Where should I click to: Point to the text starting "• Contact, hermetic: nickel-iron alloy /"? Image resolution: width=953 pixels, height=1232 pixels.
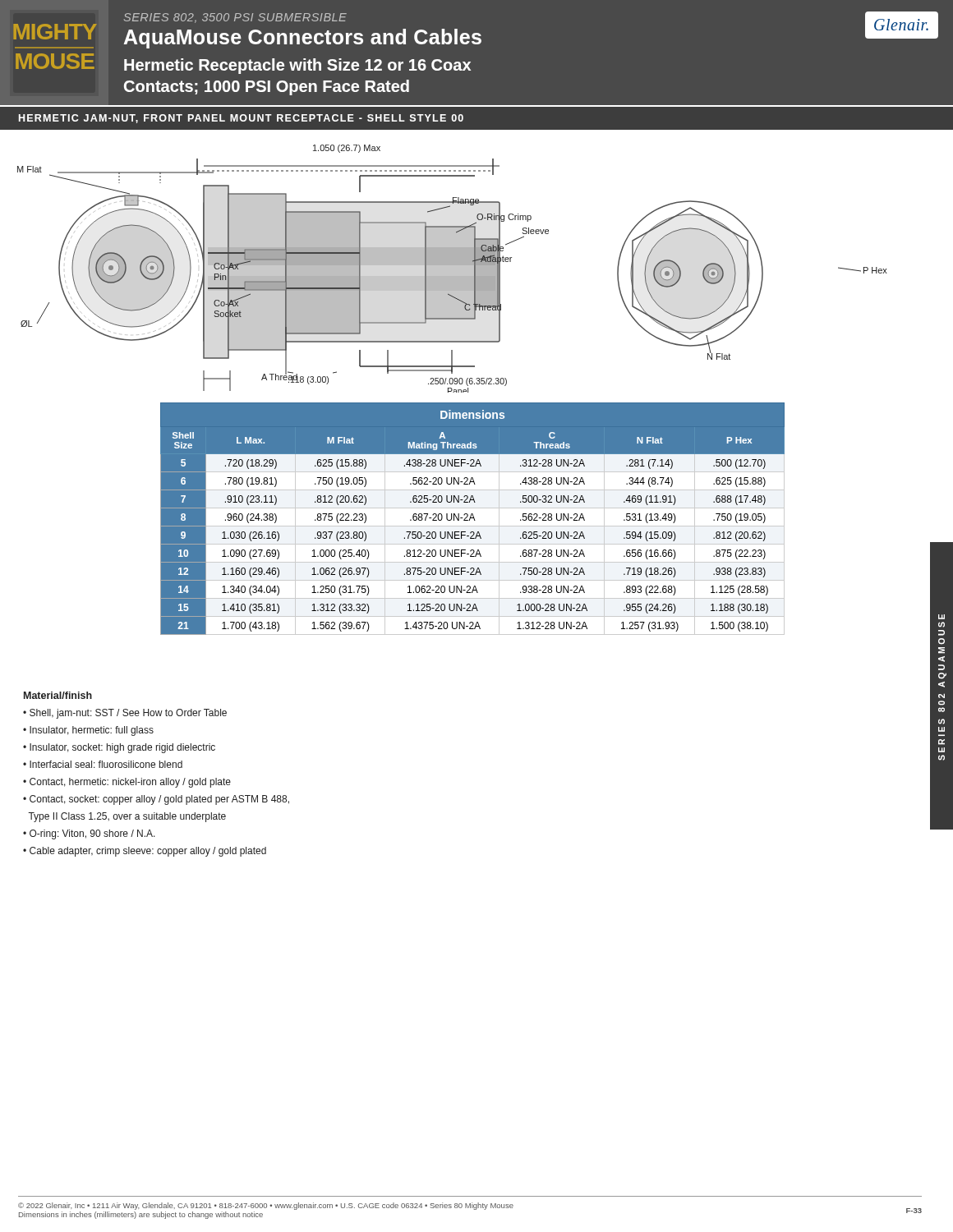pyautogui.click(x=127, y=782)
